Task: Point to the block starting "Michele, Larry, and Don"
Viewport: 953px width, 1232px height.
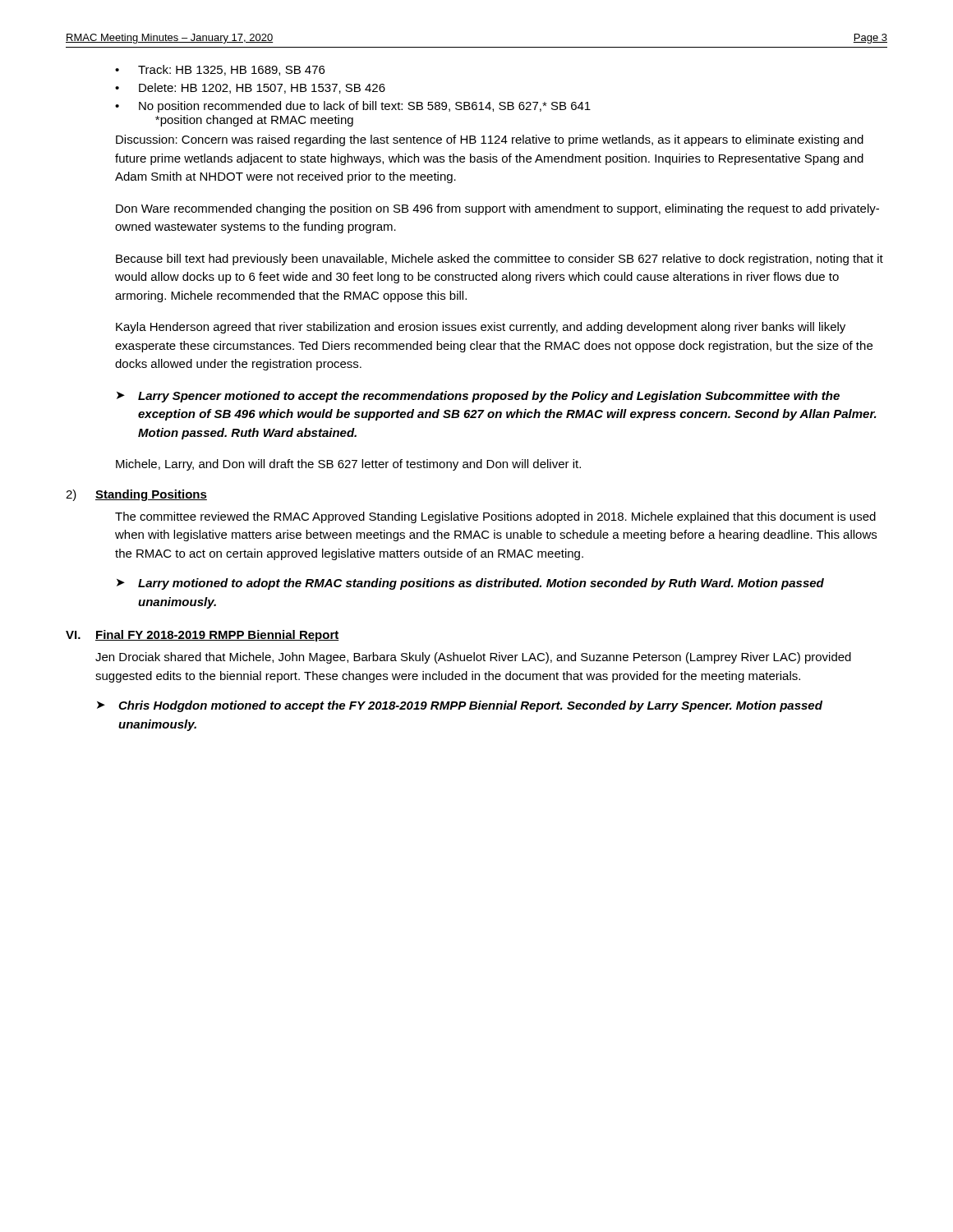Action: pos(348,464)
